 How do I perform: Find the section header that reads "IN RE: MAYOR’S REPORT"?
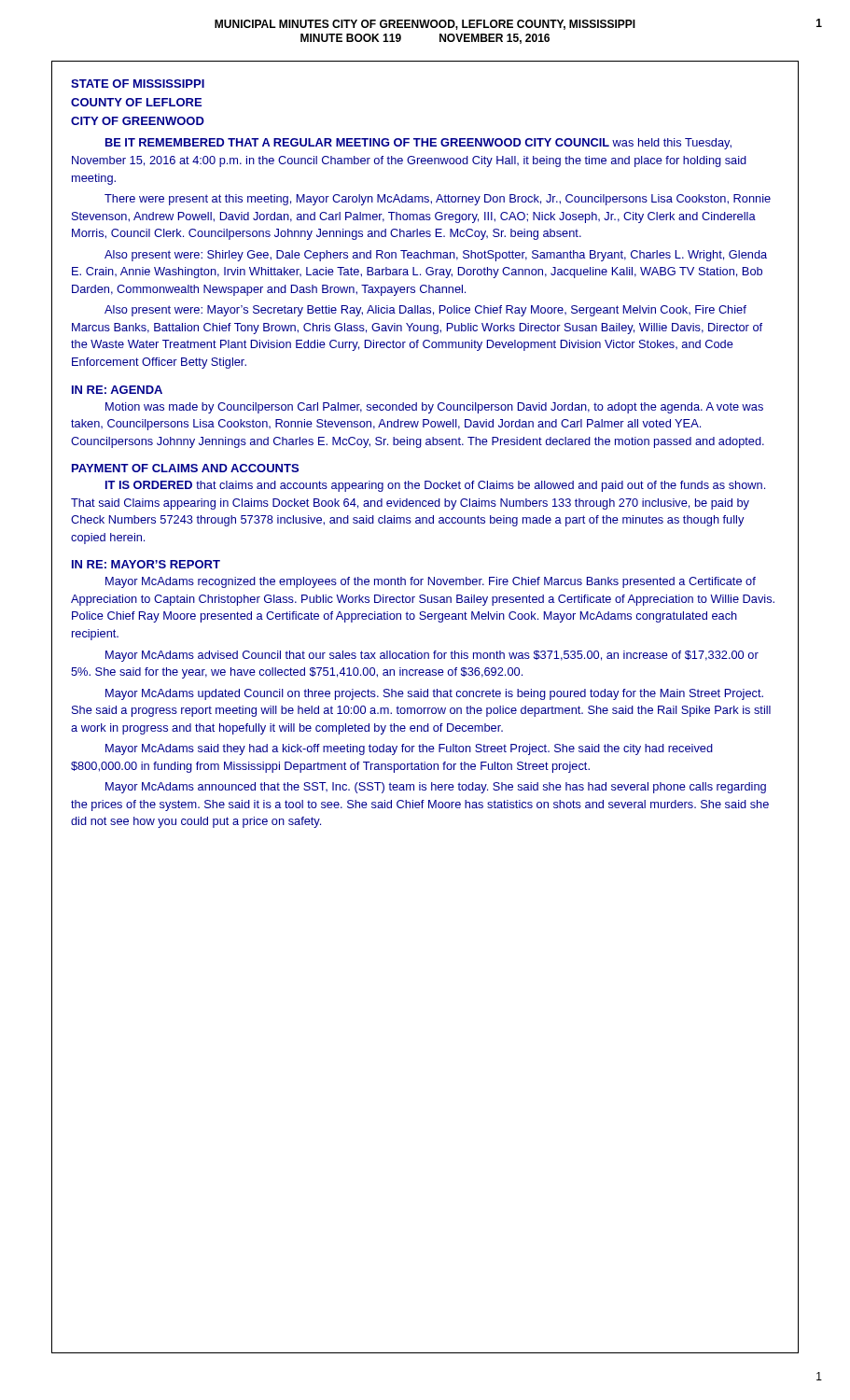(x=145, y=564)
